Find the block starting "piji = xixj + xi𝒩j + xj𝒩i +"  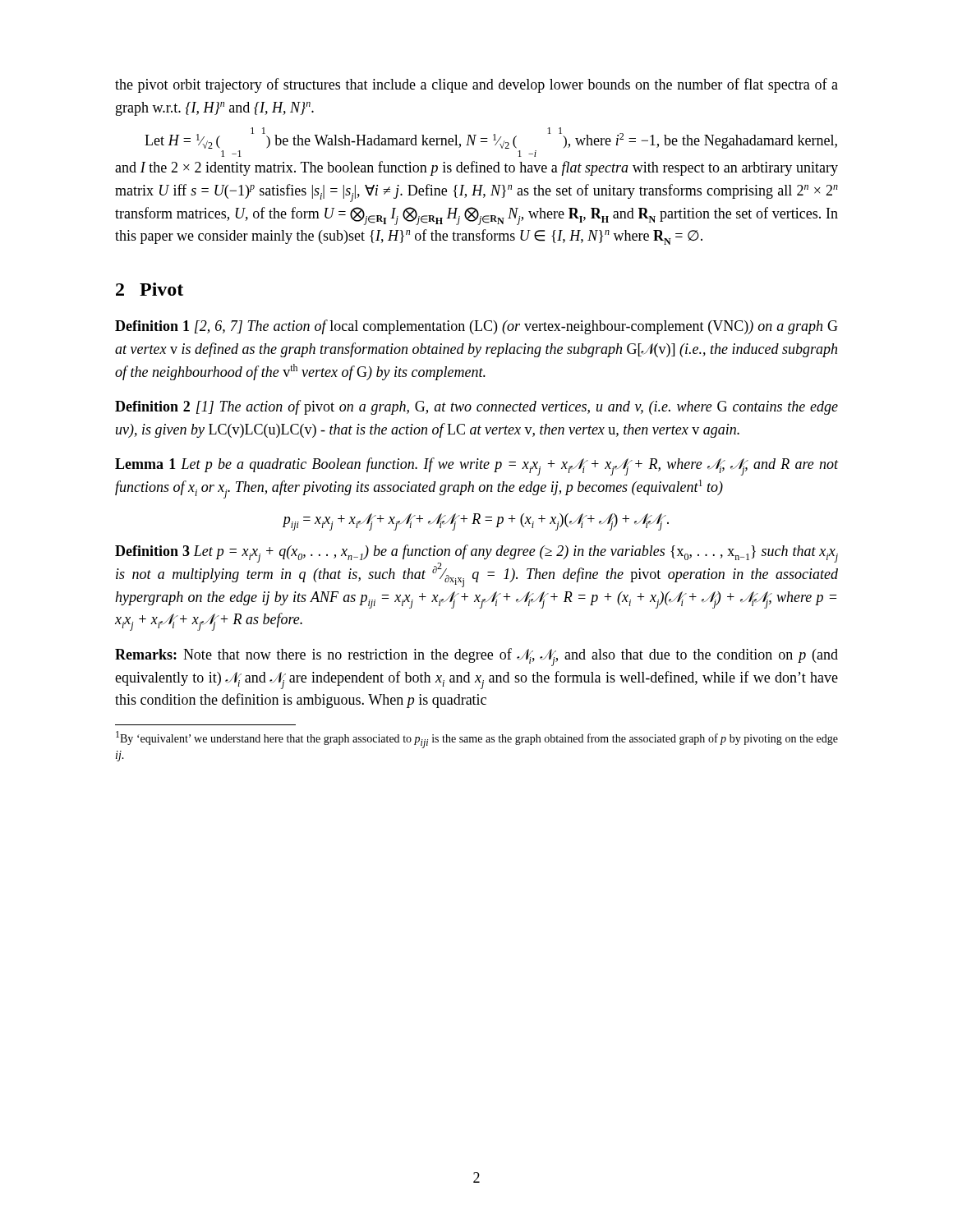click(476, 520)
